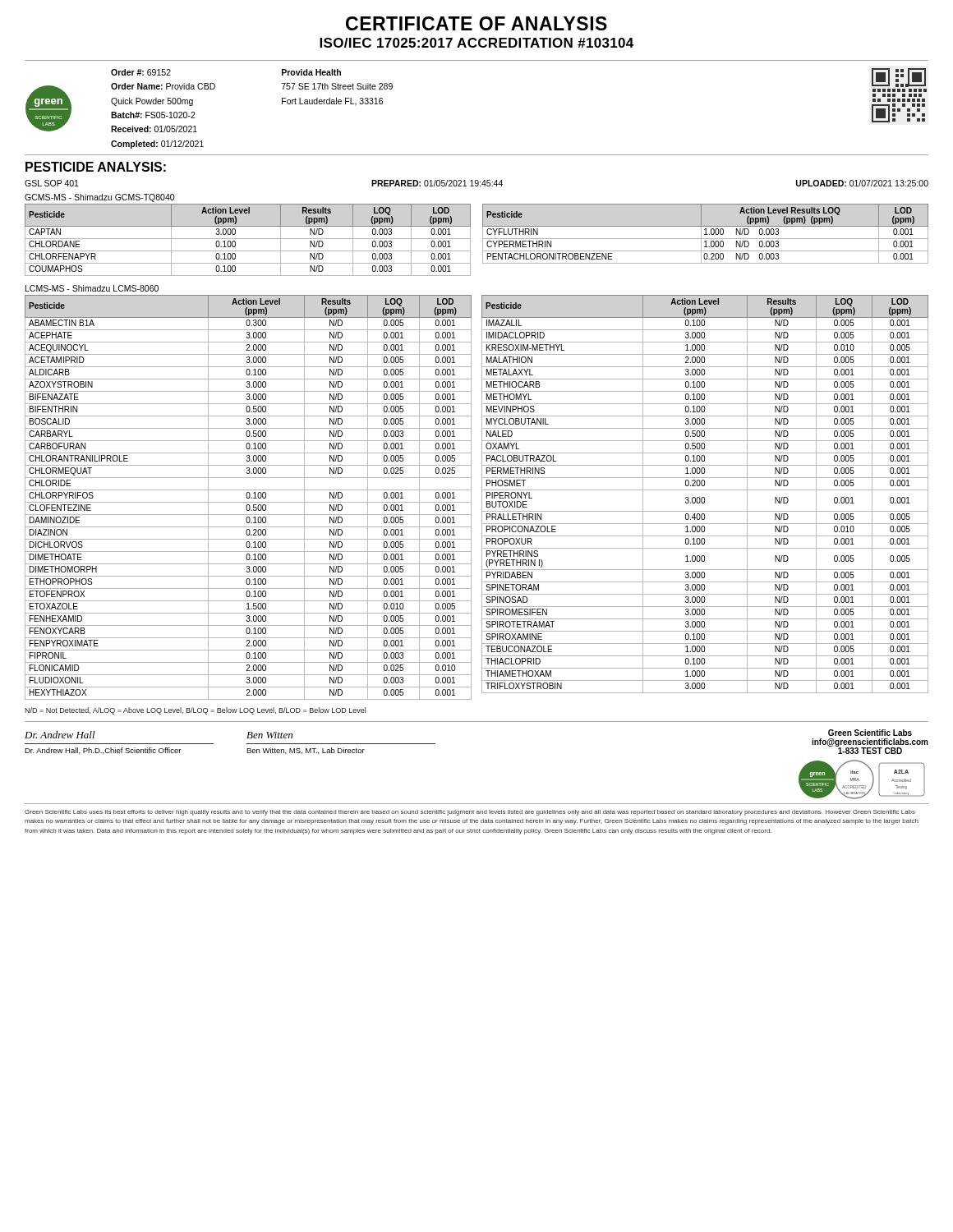Select the text that says "GCMS-MS - Shimadzu GCMS-TQ8040"
The image size is (953, 1232).
tap(100, 197)
